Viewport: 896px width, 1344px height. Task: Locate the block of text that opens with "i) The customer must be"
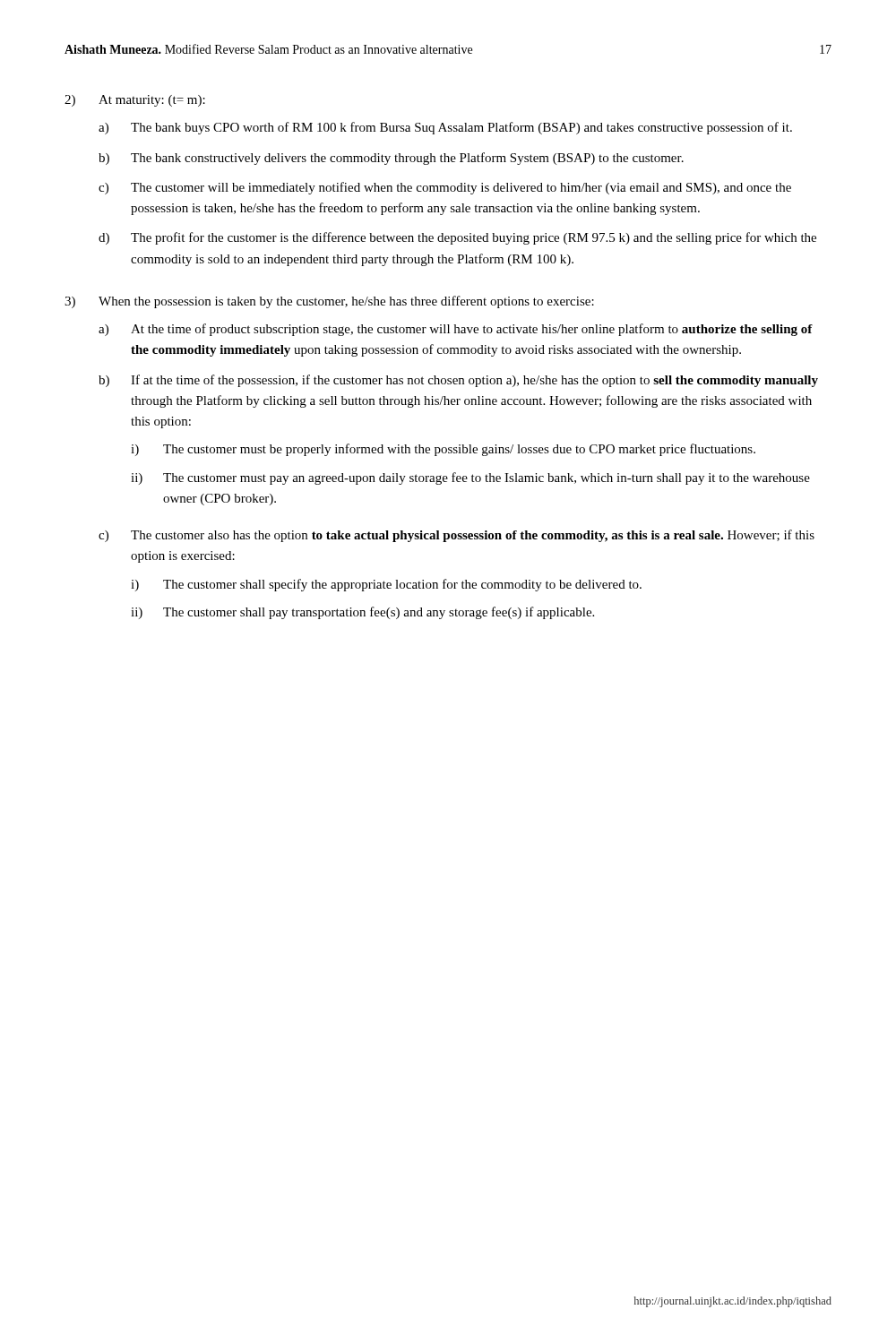tap(481, 450)
